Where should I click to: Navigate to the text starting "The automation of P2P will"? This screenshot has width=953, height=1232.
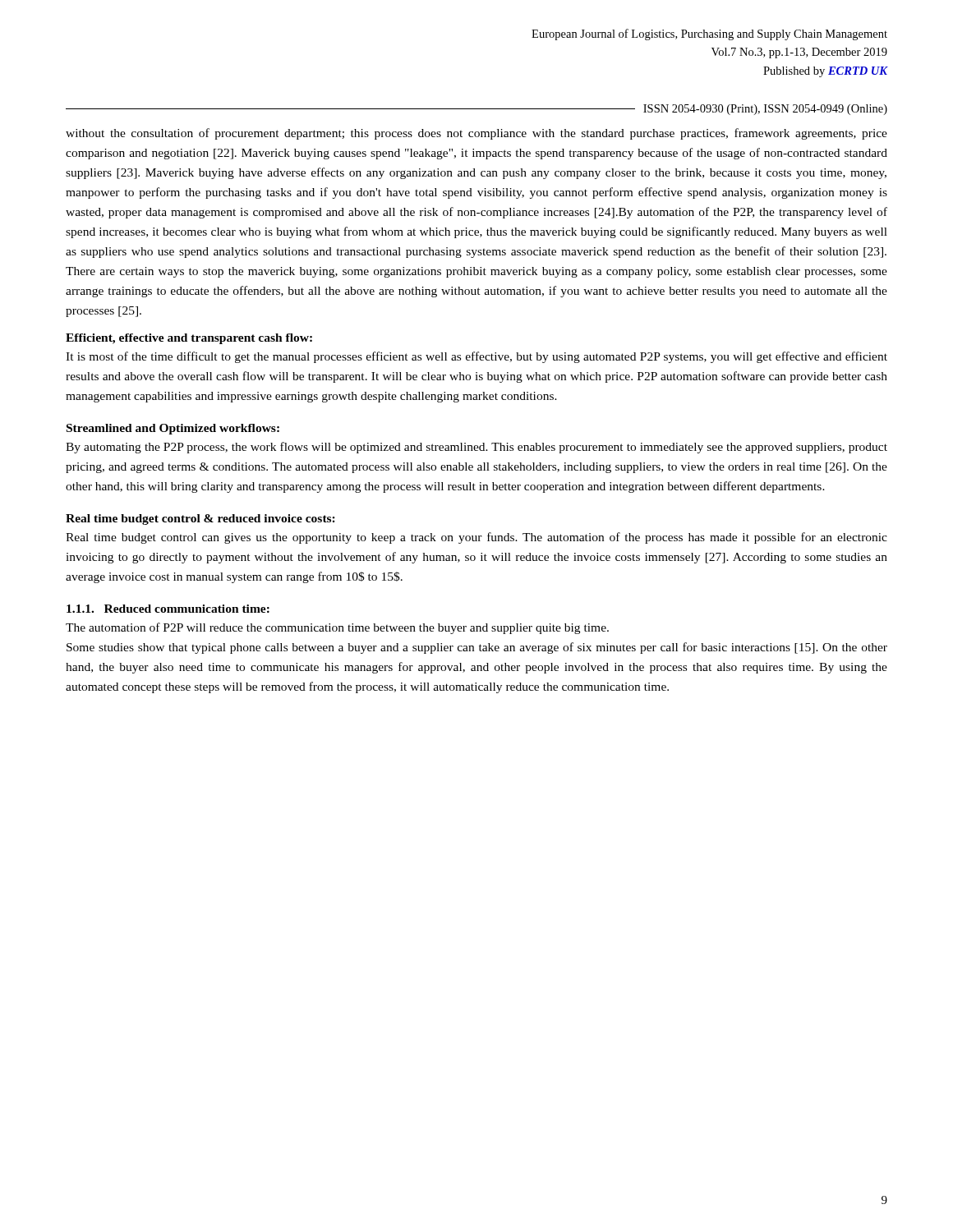click(x=476, y=657)
